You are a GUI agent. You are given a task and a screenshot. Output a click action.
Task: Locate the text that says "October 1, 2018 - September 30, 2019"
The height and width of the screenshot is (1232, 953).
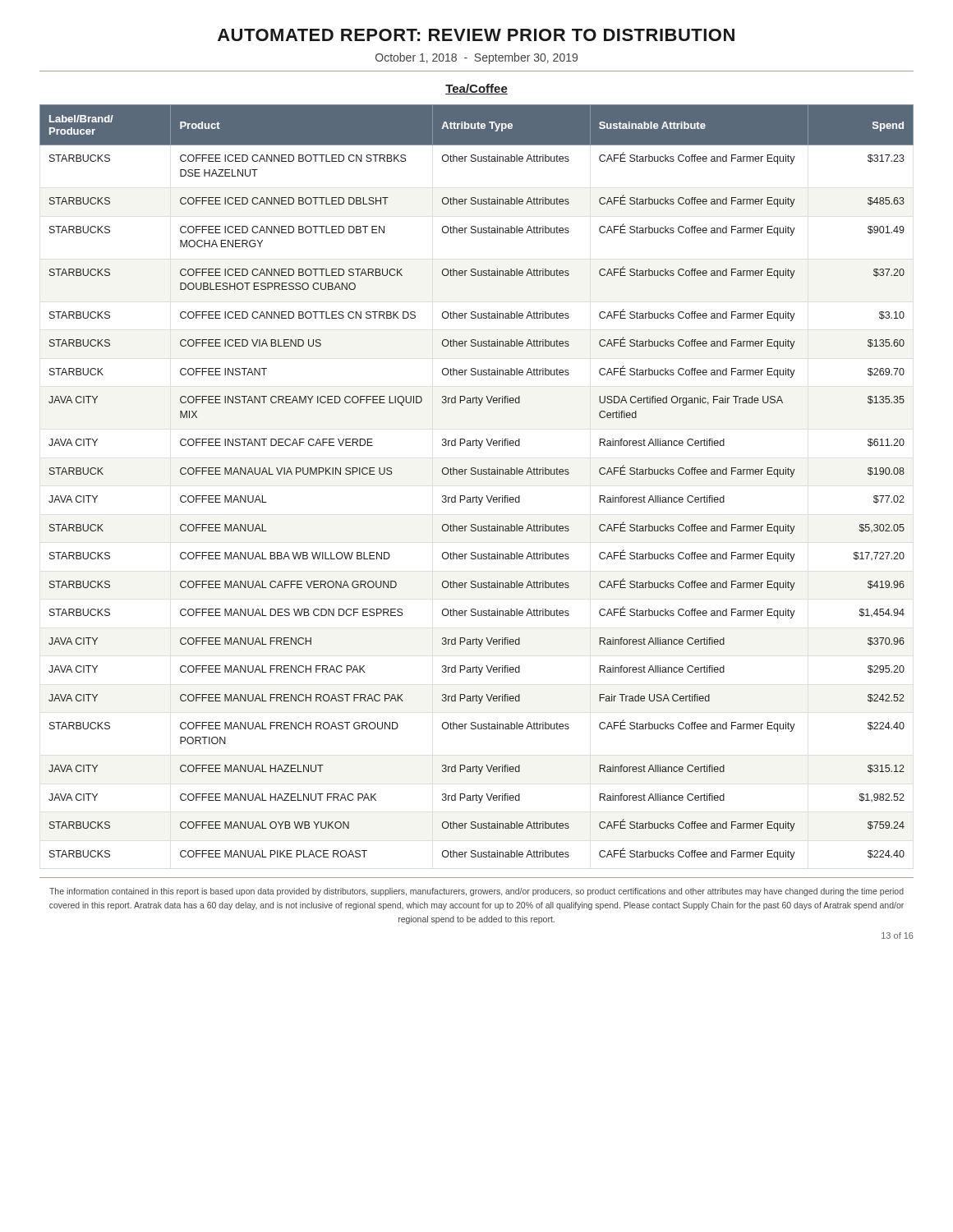point(476,57)
